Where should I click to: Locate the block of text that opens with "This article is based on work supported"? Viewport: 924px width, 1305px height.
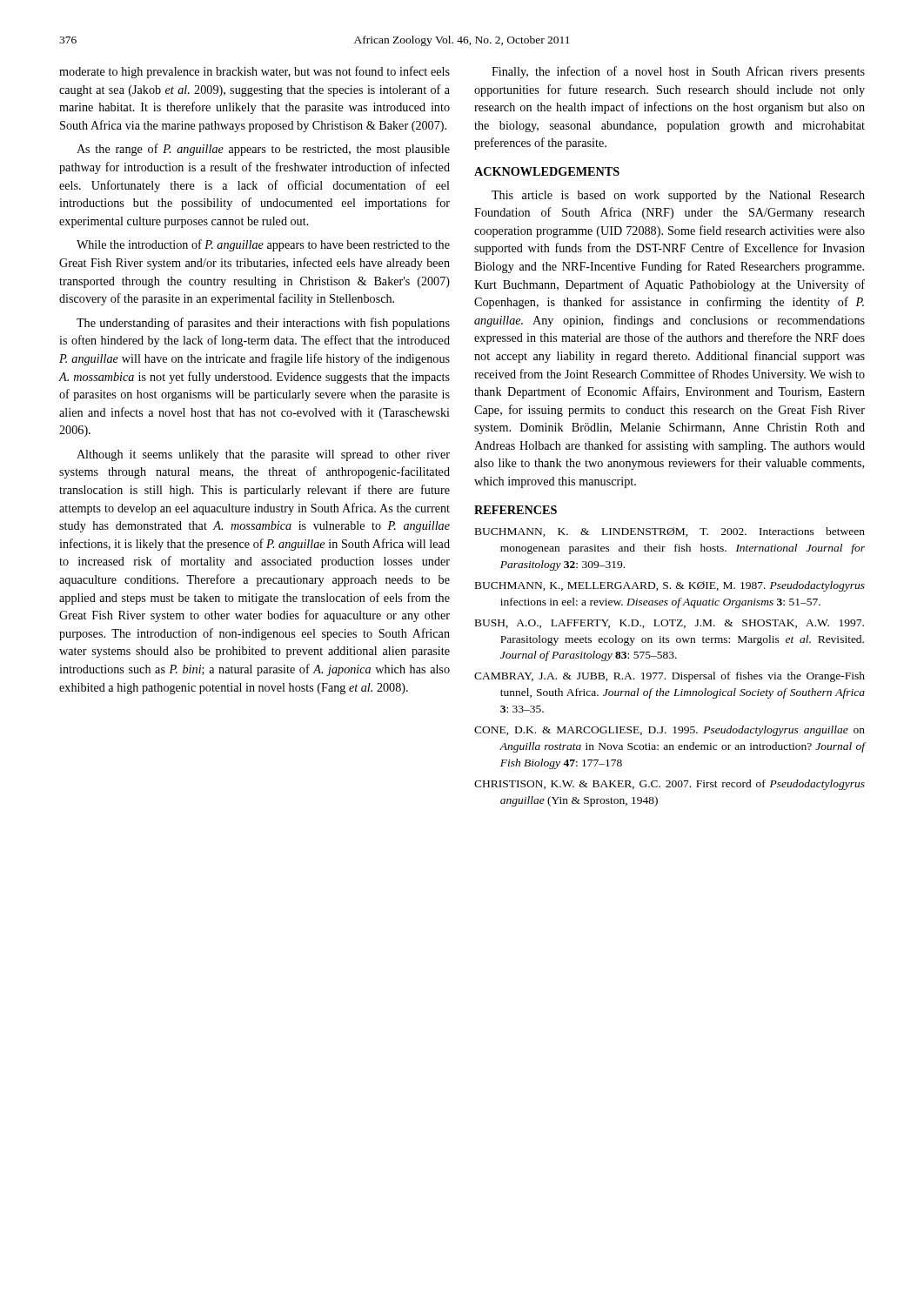click(x=670, y=338)
